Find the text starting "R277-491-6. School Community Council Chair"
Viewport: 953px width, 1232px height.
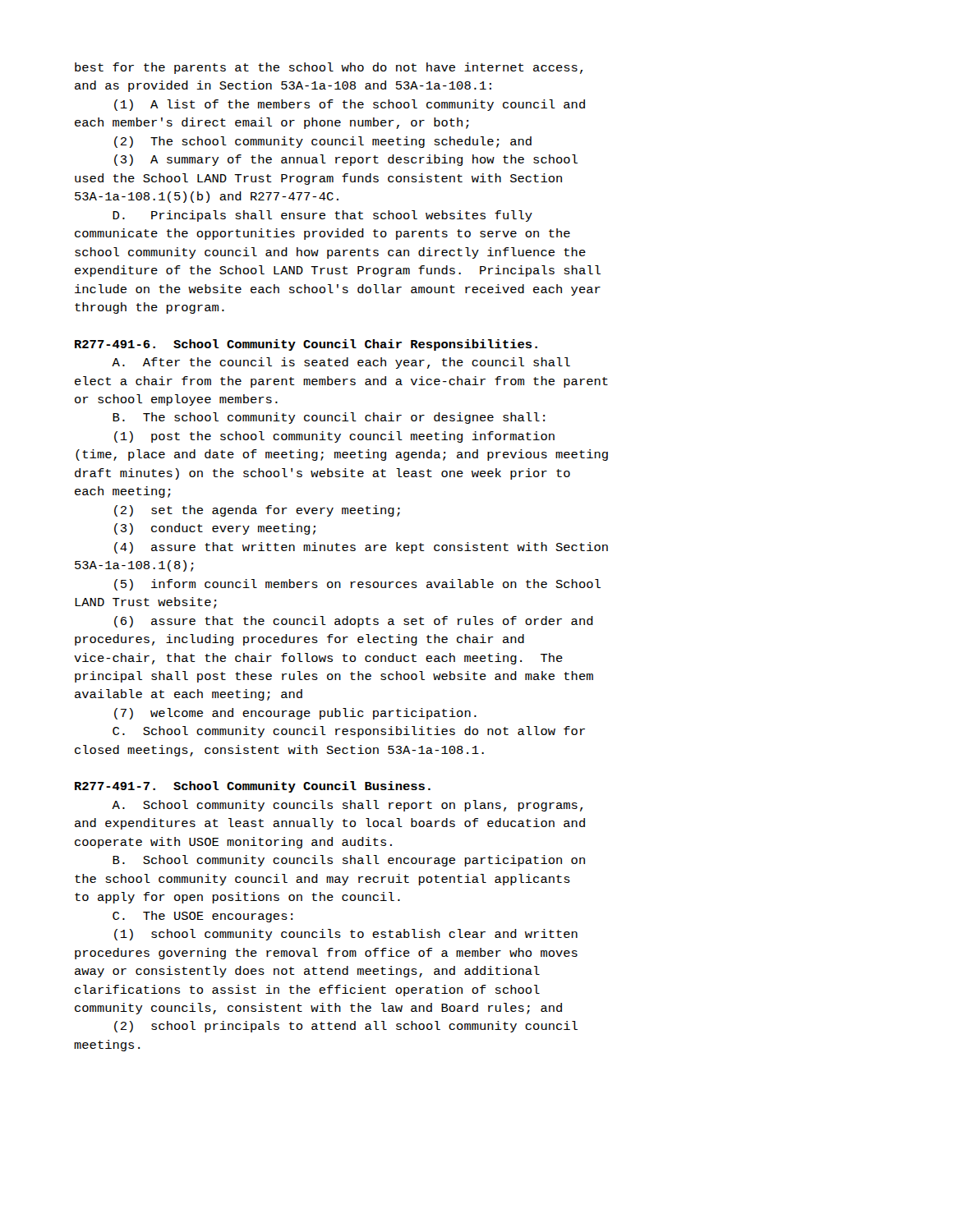pyautogui.click(x=307, y=345)
